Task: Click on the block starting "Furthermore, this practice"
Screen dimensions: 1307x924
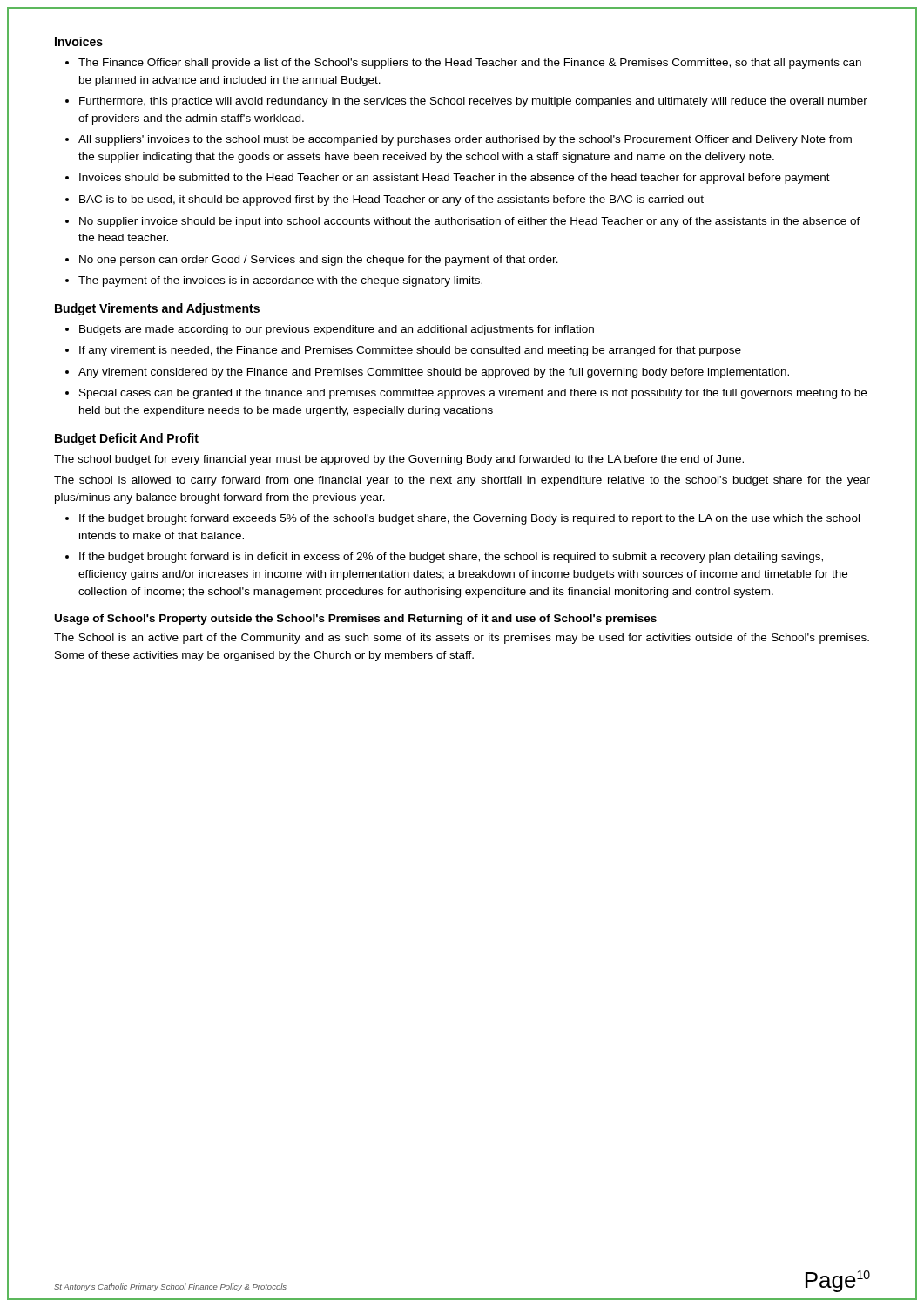Action: coord(473,109)
